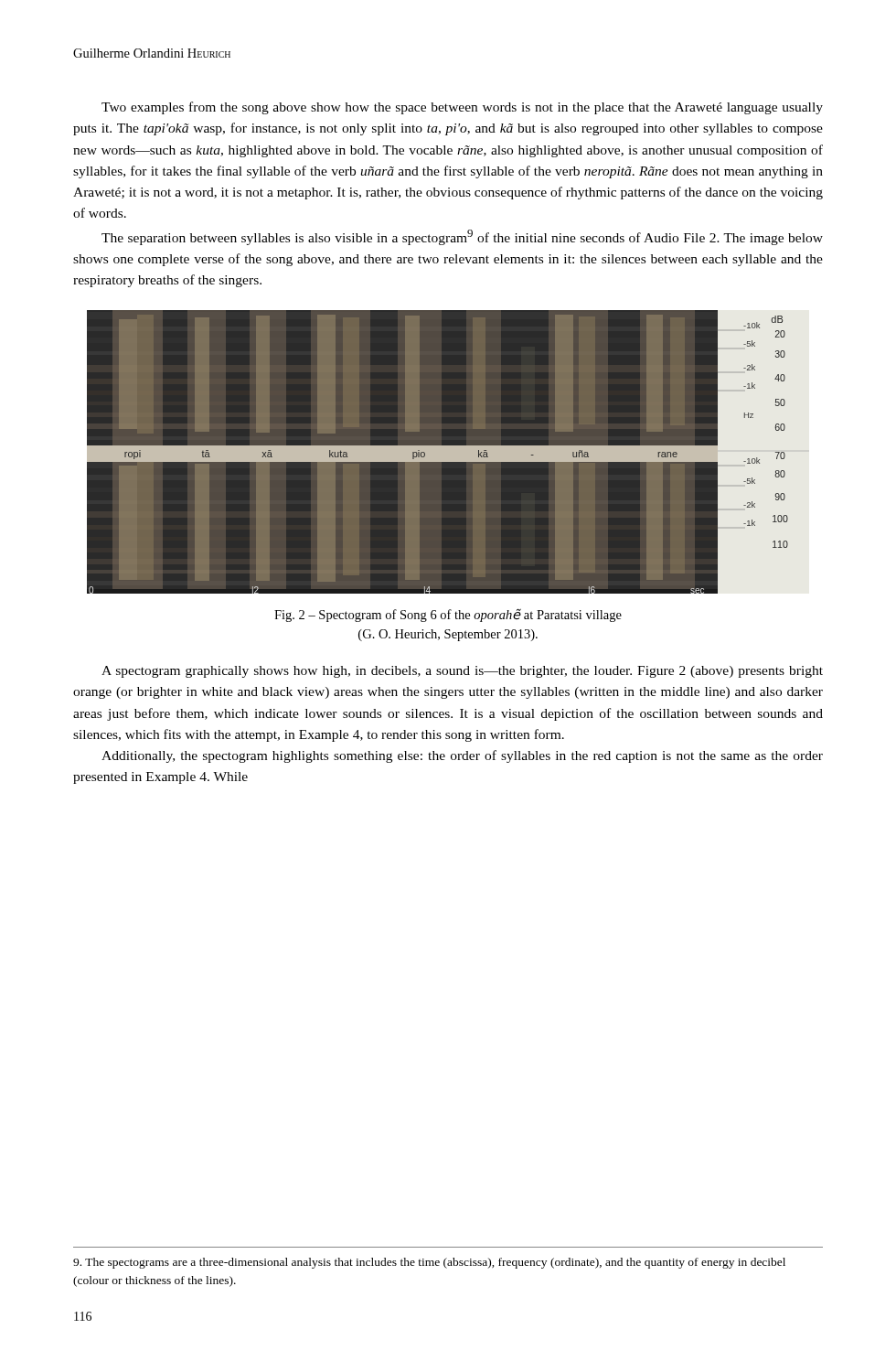
Task: Navigate to the region starting "The separation between syllables"
Action: [x=448, y=257]
